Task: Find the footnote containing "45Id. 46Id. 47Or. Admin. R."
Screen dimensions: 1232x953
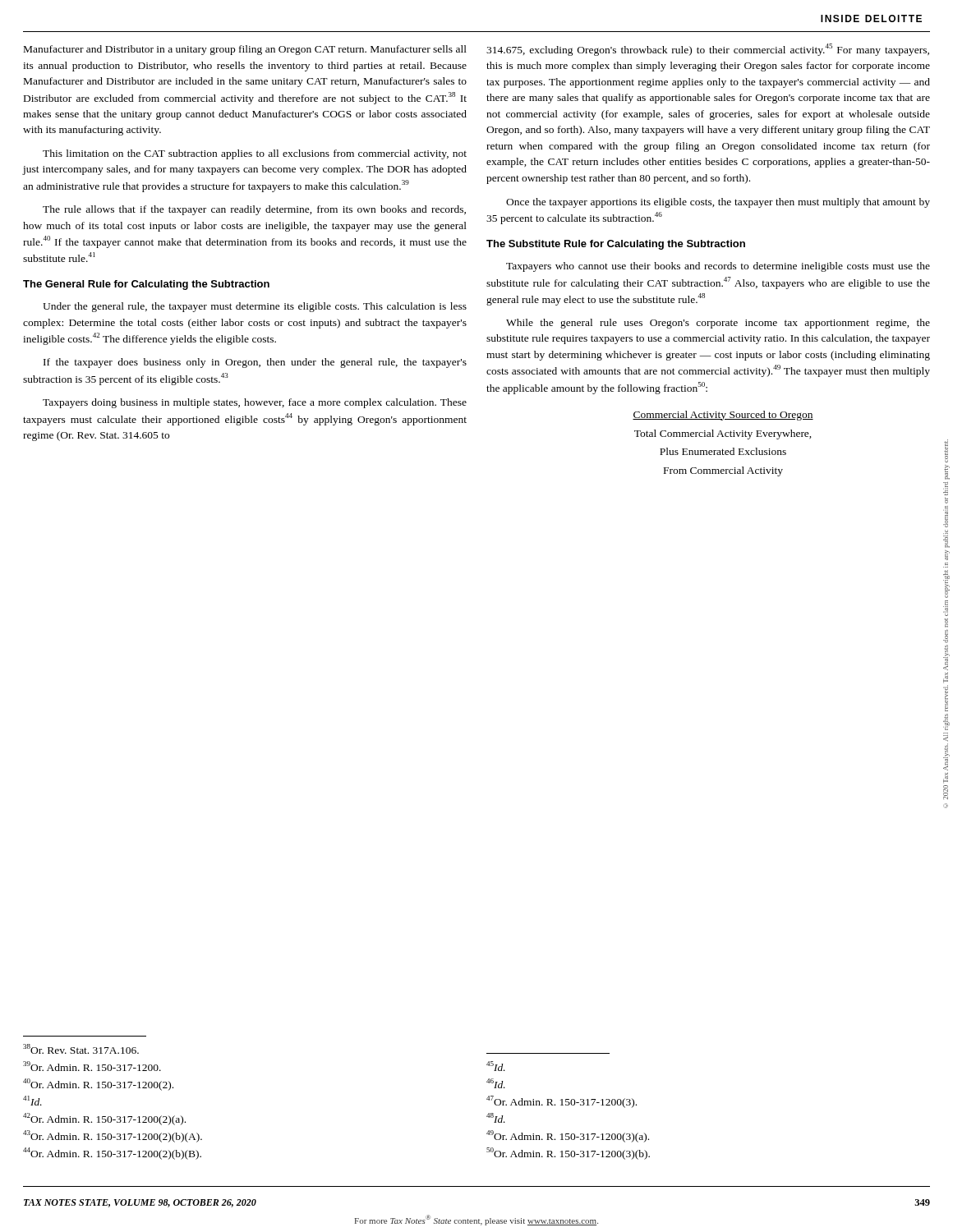Action: [x=496, y=1066]
